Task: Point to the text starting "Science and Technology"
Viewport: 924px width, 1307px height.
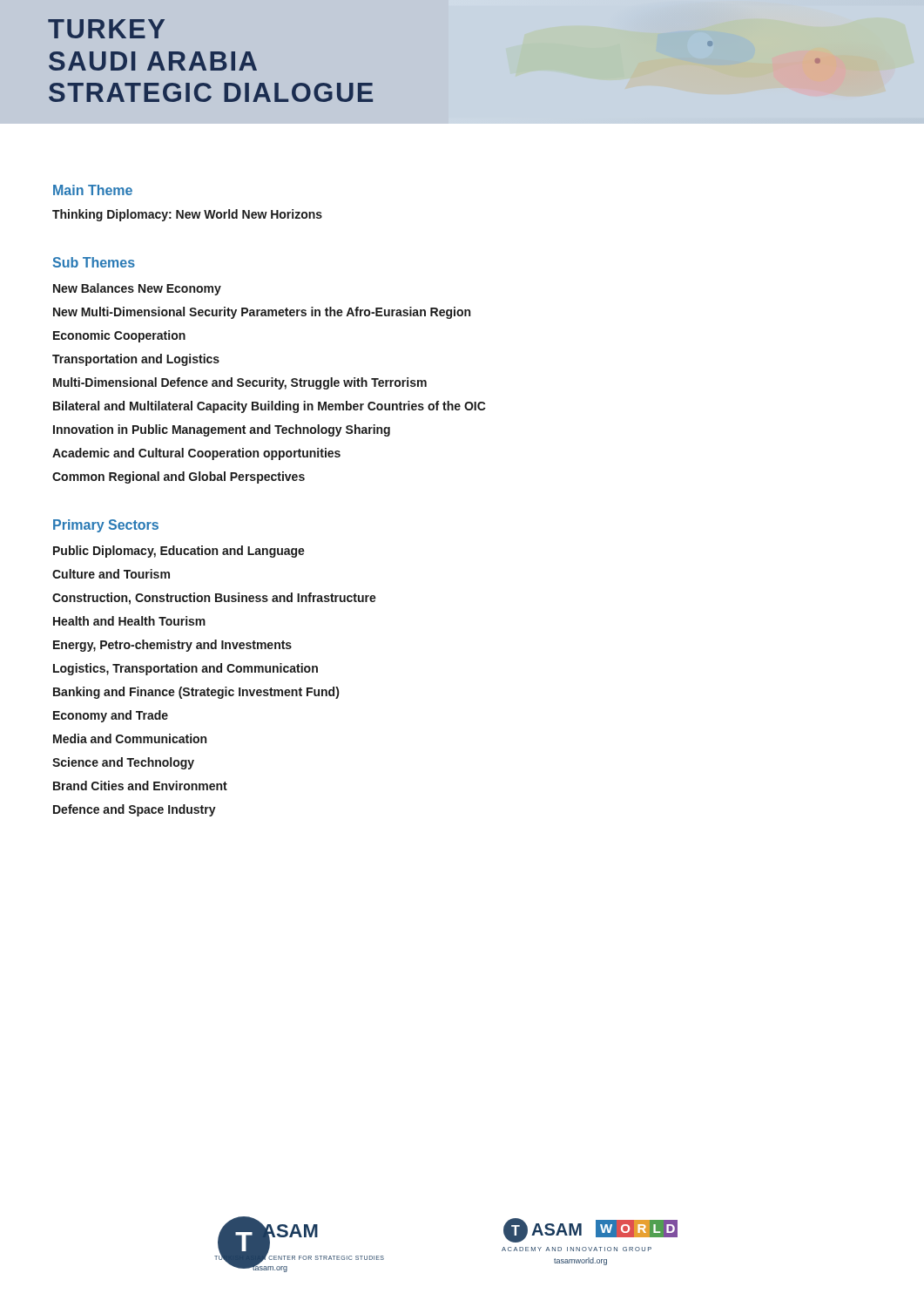Action: coord(123,762)
